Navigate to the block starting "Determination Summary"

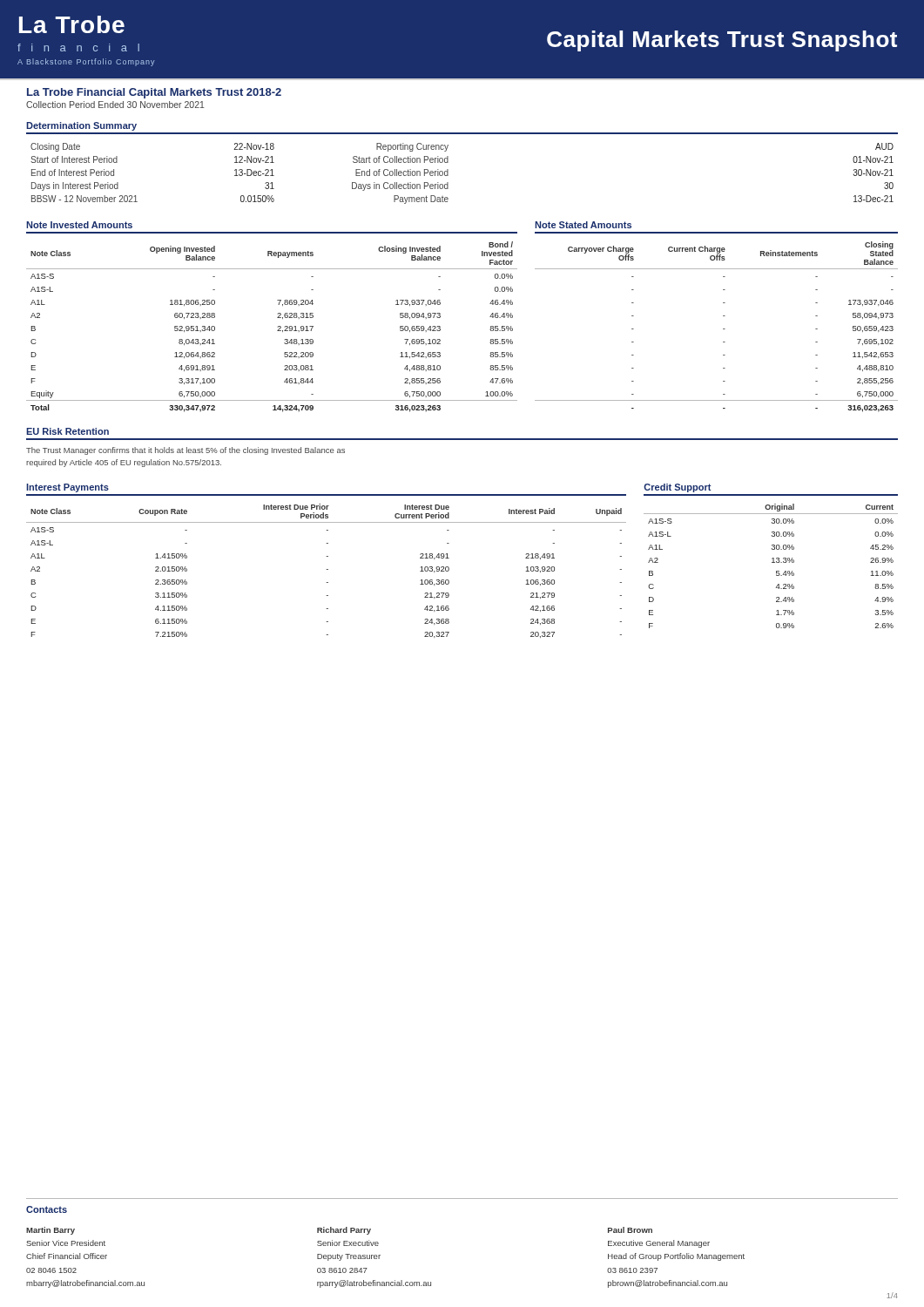[x=81, y=125]
